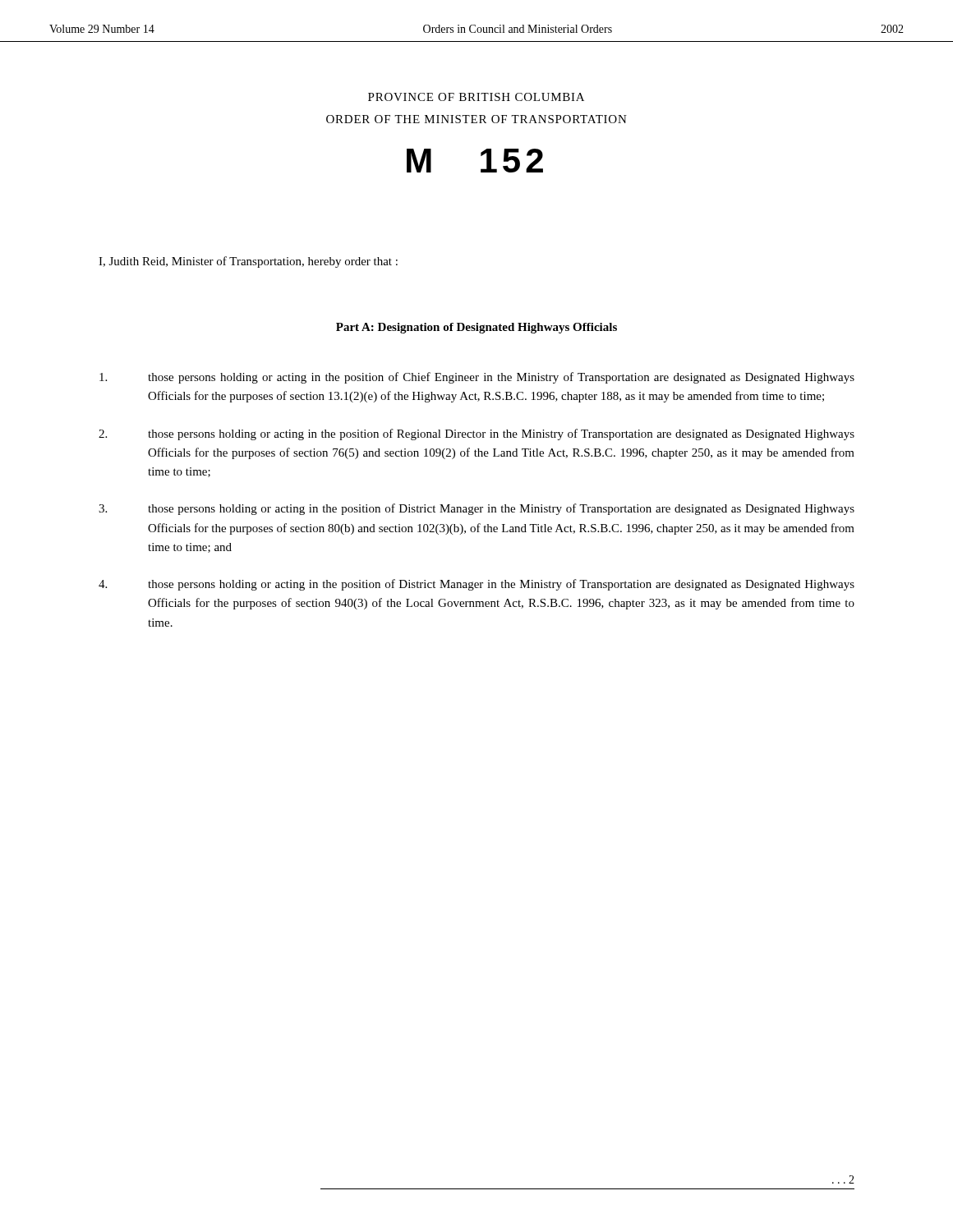Screen dimensions: 1232x953
Task: Click on the block starting "3. those persons holding or"
Action: [476, 528]
